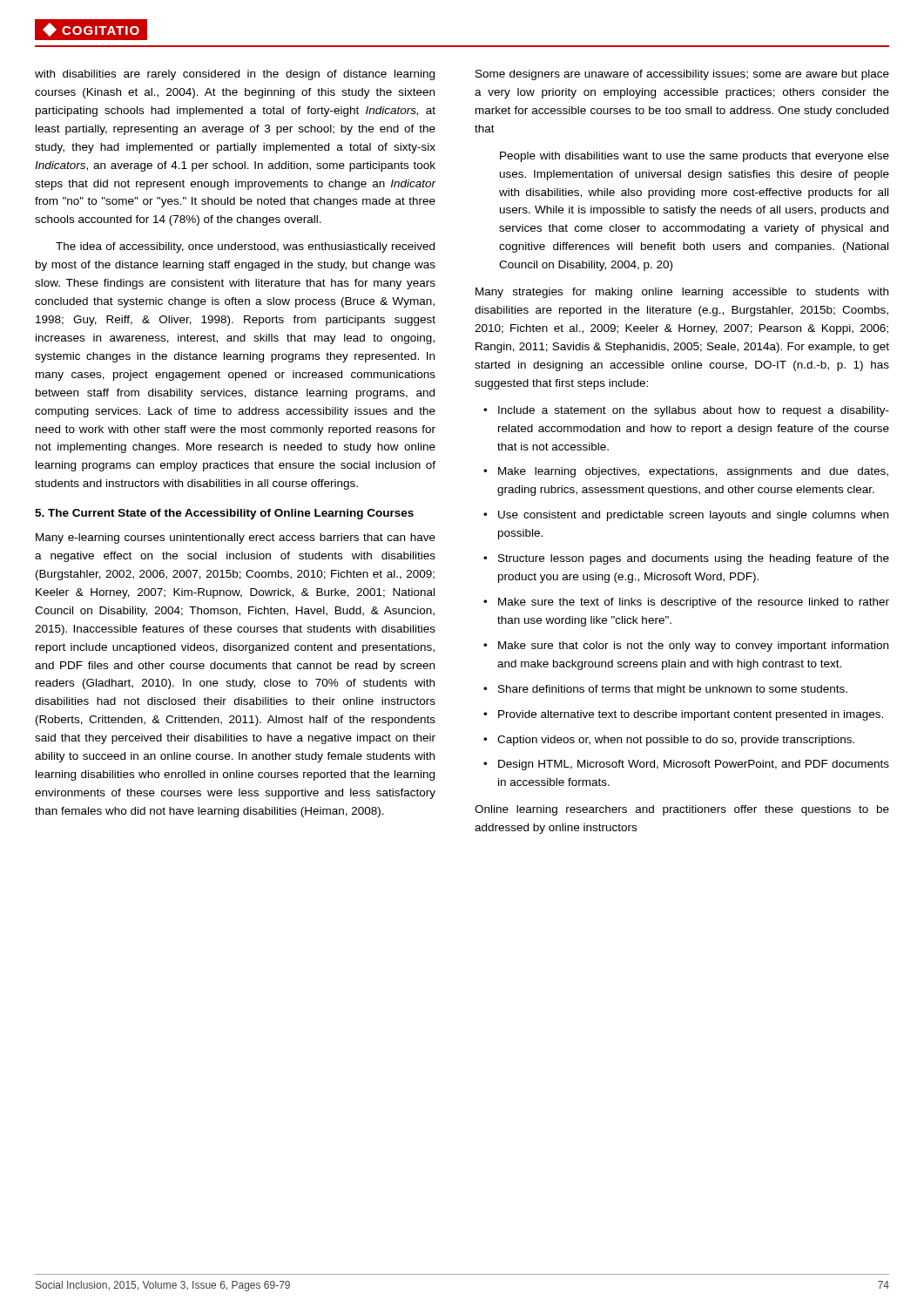Select the text block containing "Many e-learning courses"
Screen dimensions: 1307x924
[235, 675]
